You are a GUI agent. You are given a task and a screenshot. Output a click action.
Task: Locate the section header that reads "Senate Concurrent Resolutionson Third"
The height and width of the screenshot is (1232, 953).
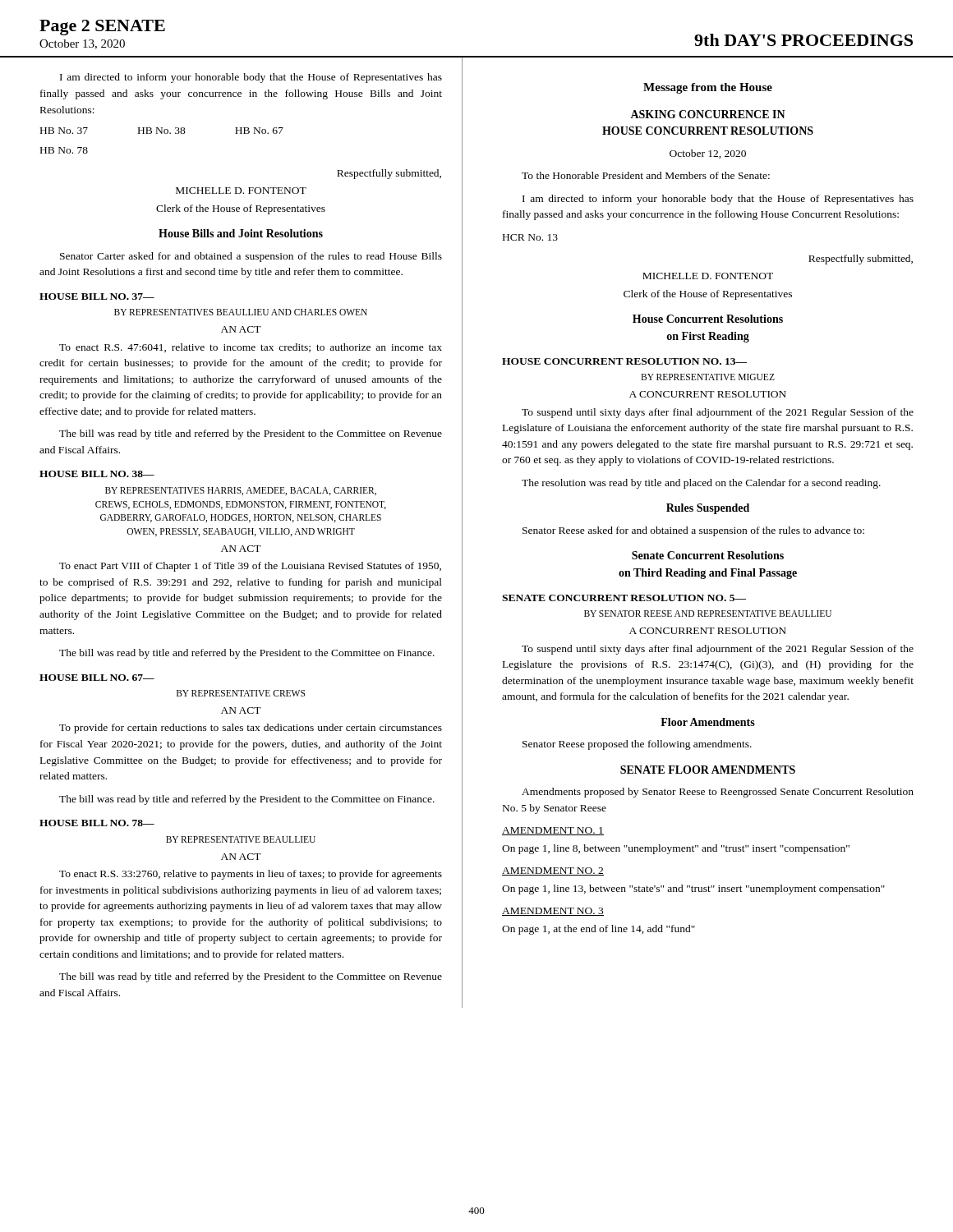click(708, 565)
